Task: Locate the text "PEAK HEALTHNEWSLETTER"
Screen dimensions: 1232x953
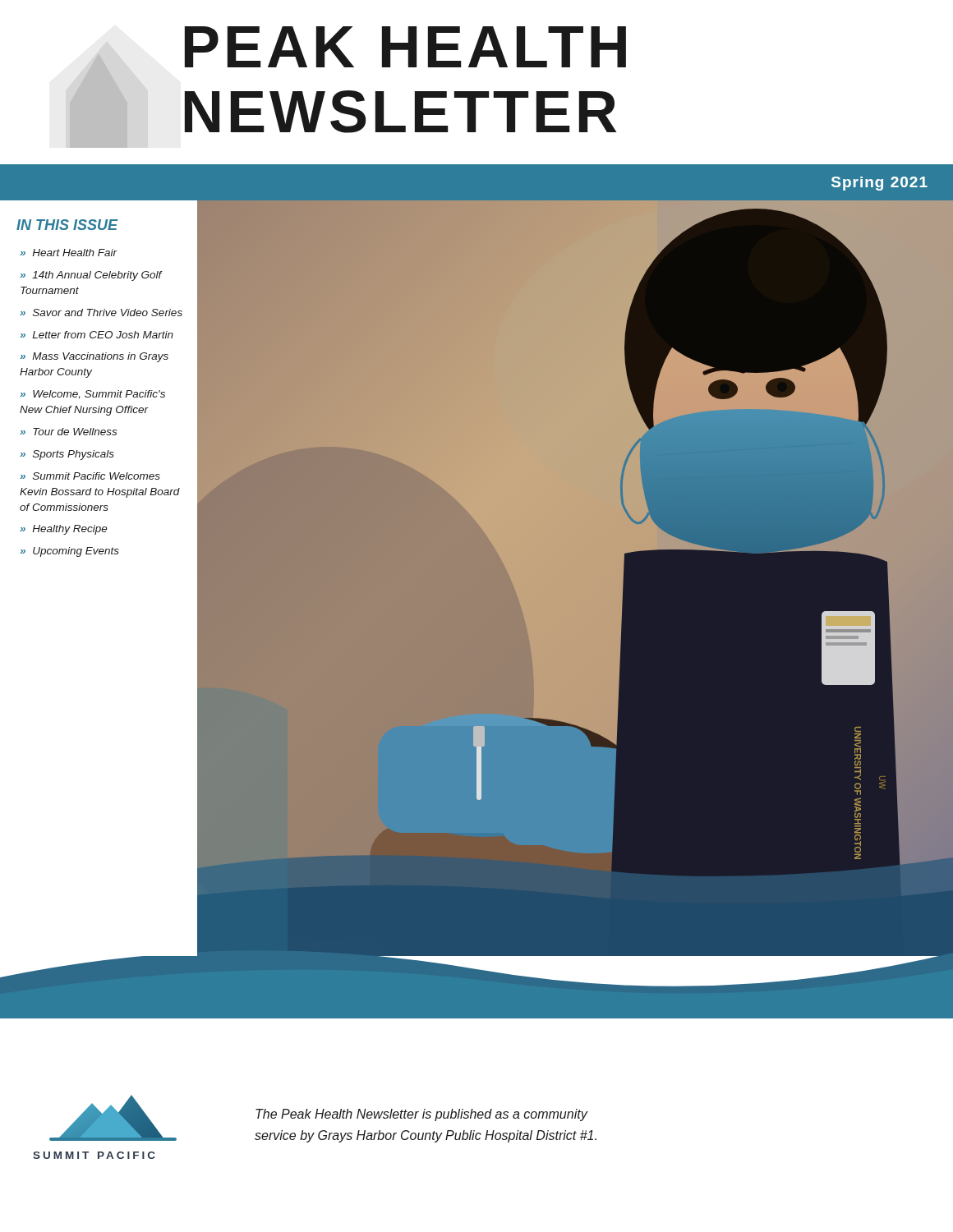Action: coord(559,80)
